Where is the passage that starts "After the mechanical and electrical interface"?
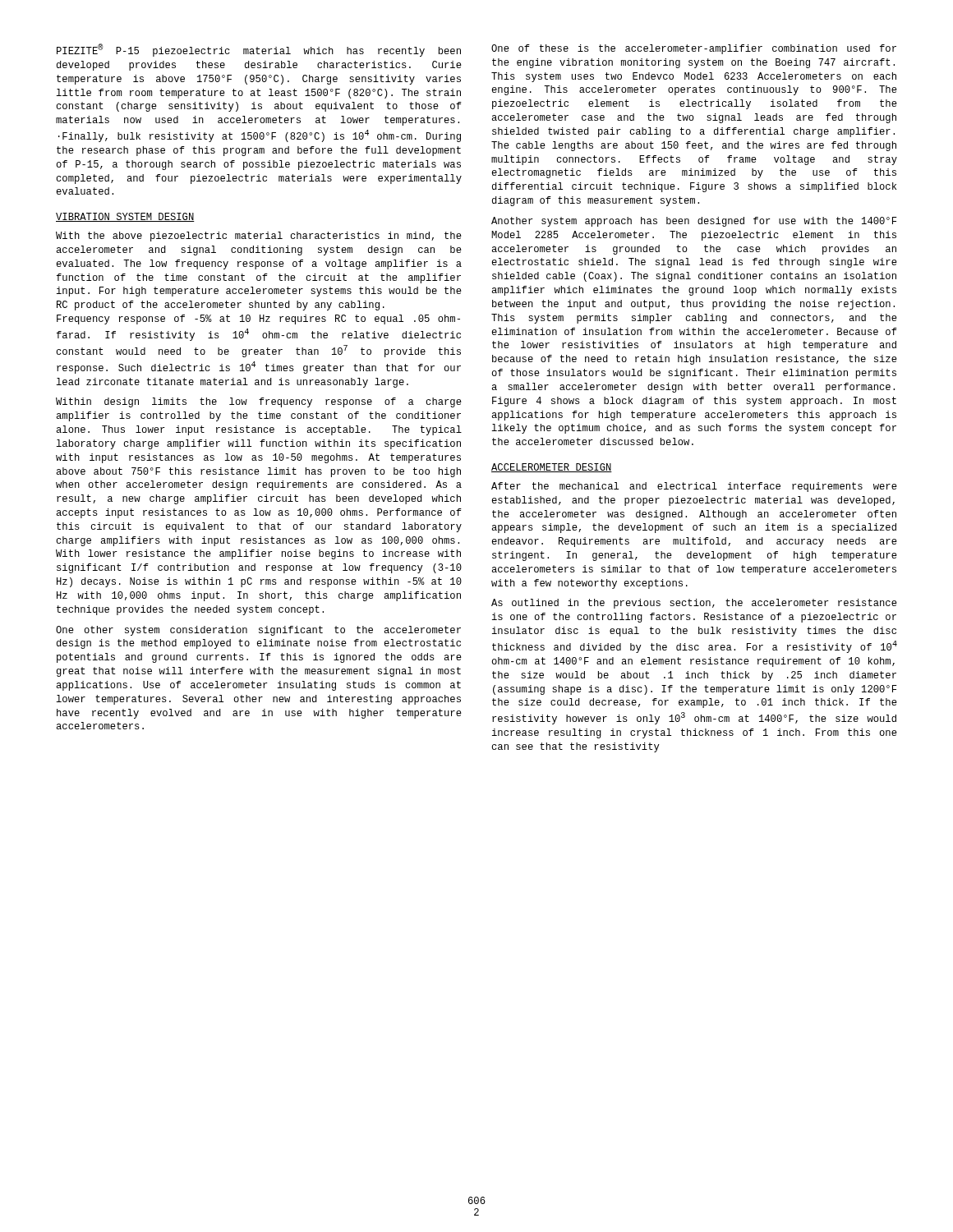 (x=694, y=617)
